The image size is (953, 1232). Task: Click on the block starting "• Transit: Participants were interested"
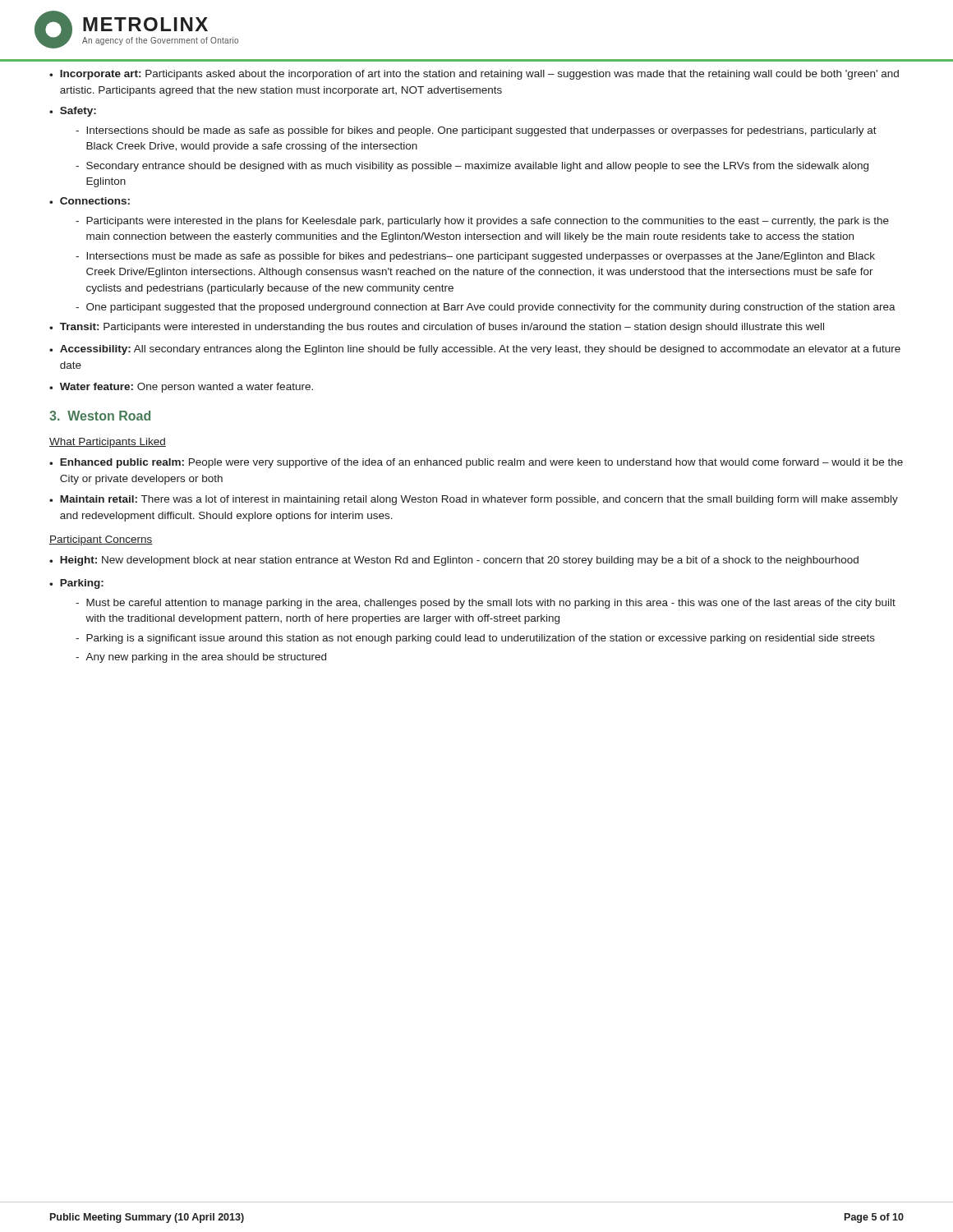click(437, 327)
